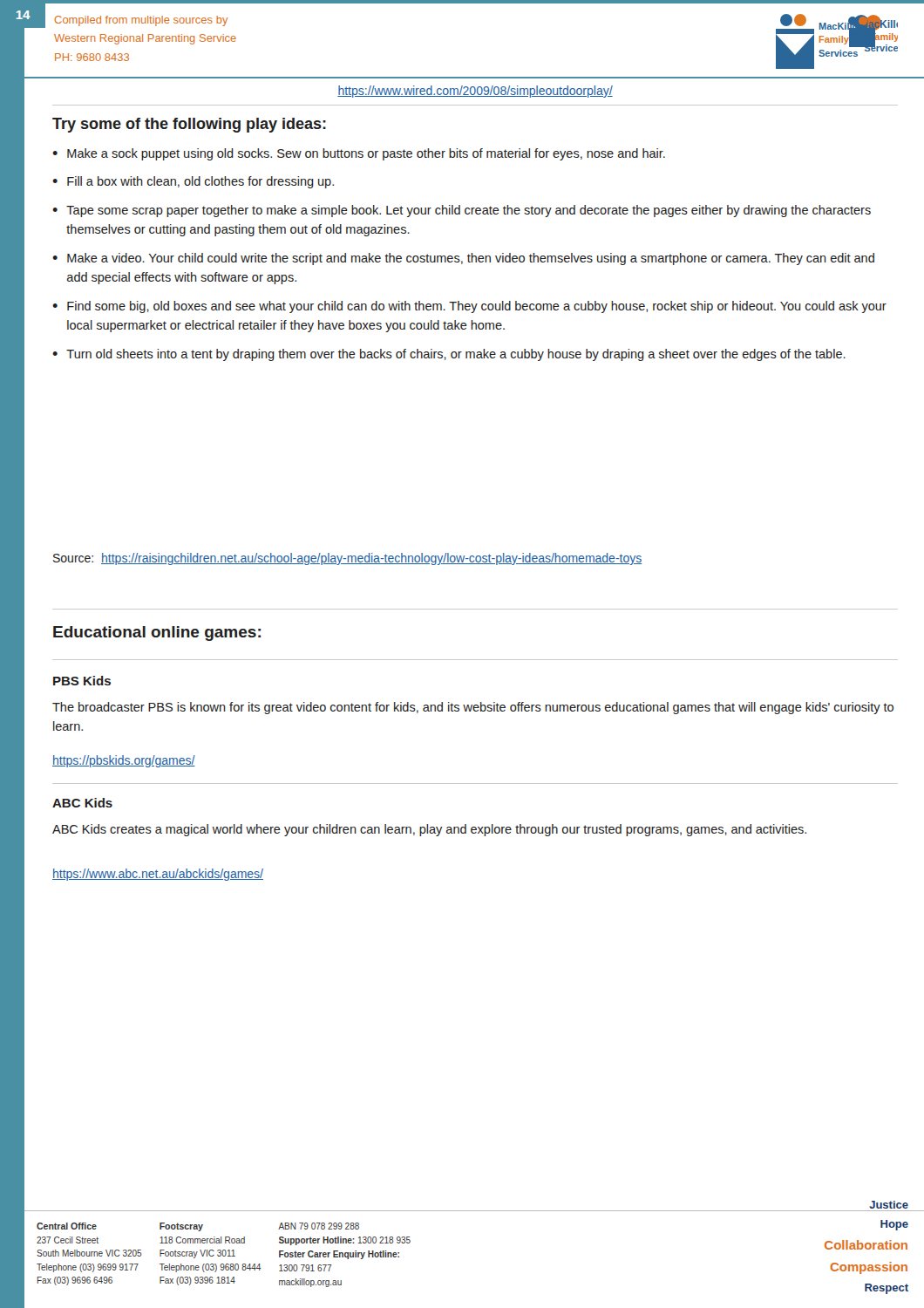Select the list item that reads "• Fill a box with clean,"

coord(194,182)
